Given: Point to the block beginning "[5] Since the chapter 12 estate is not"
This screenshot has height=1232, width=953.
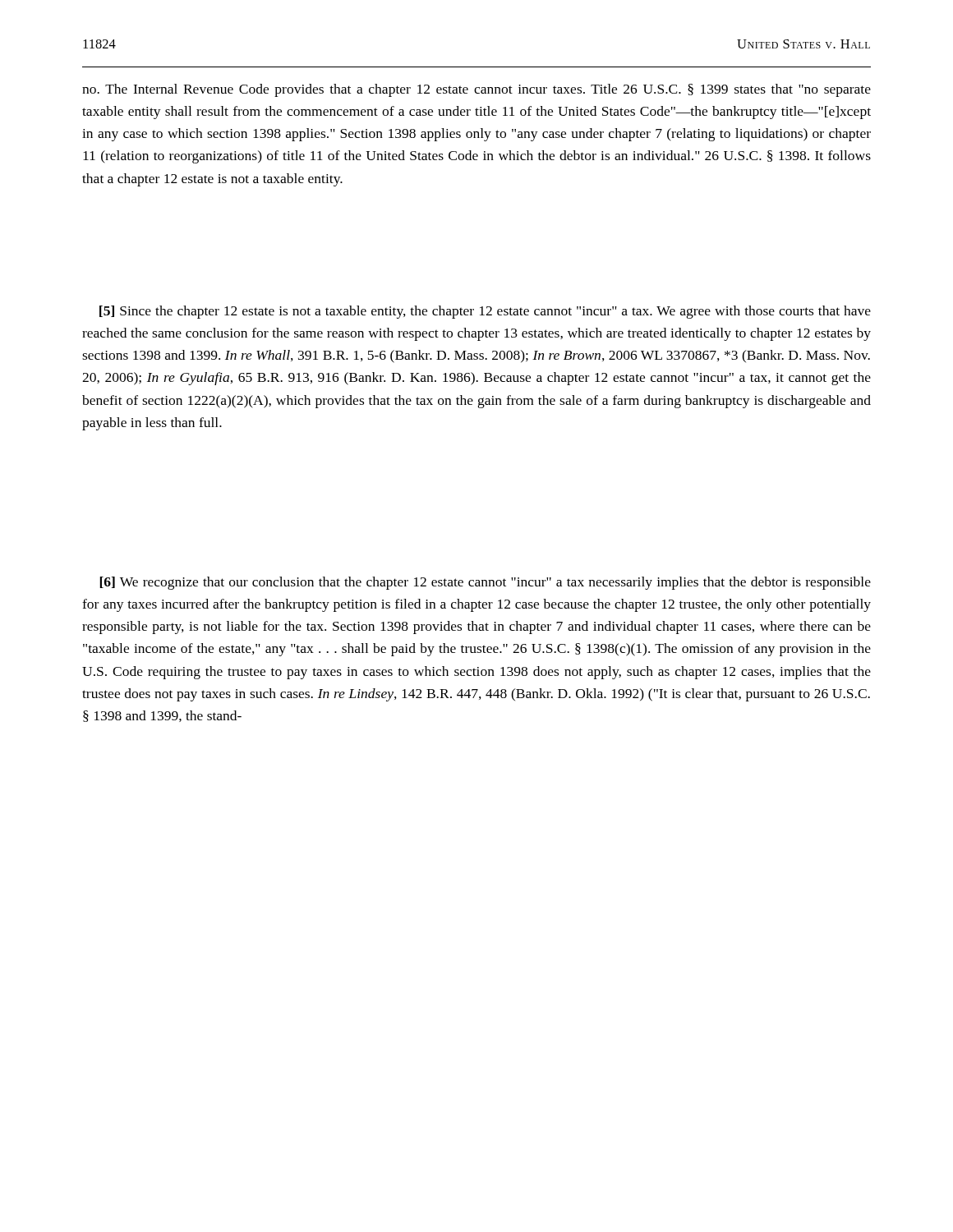Looking at the screenshot, I should (x=476, y=366).
